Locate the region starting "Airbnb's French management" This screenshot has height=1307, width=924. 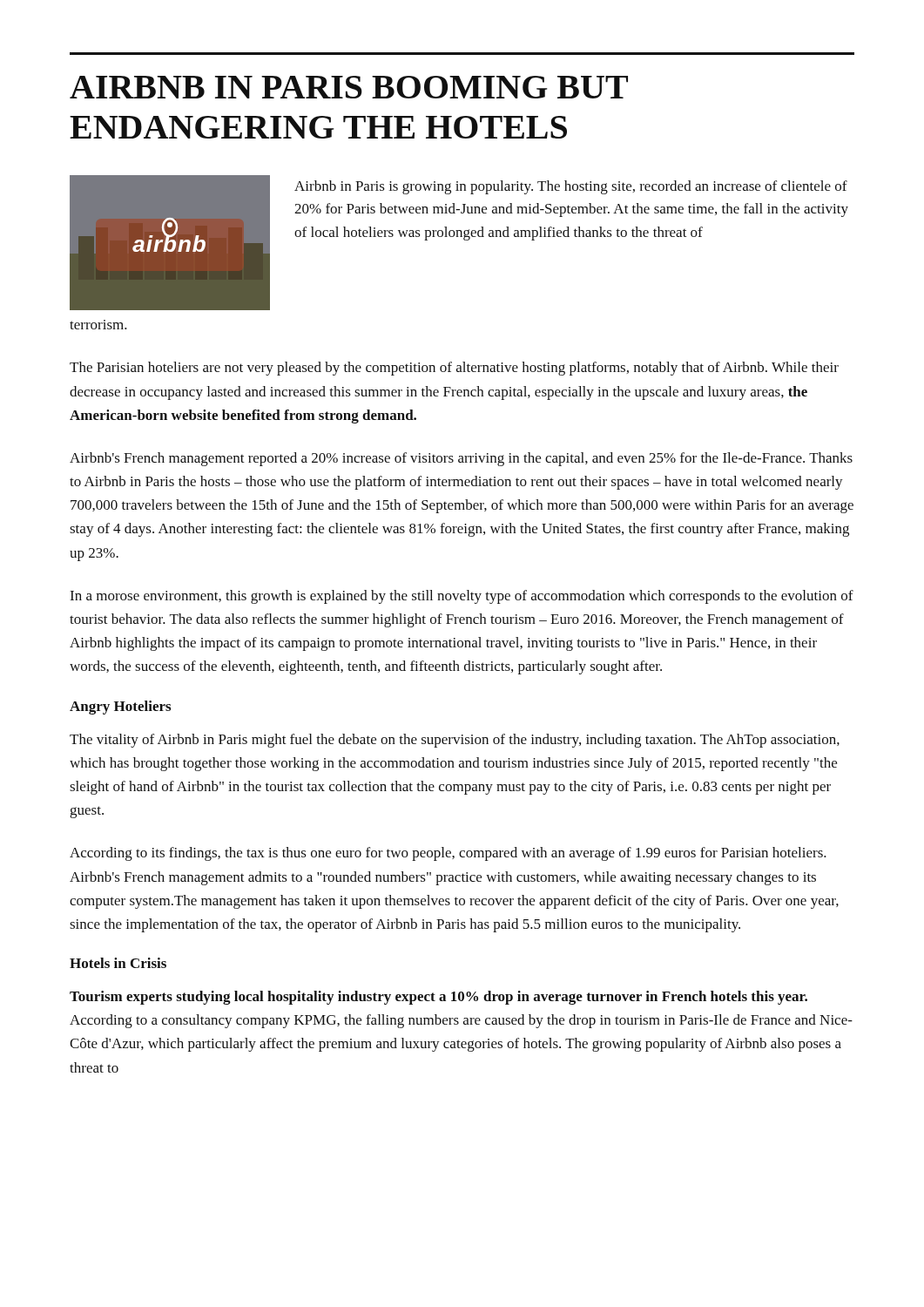[x=462, y=505]
